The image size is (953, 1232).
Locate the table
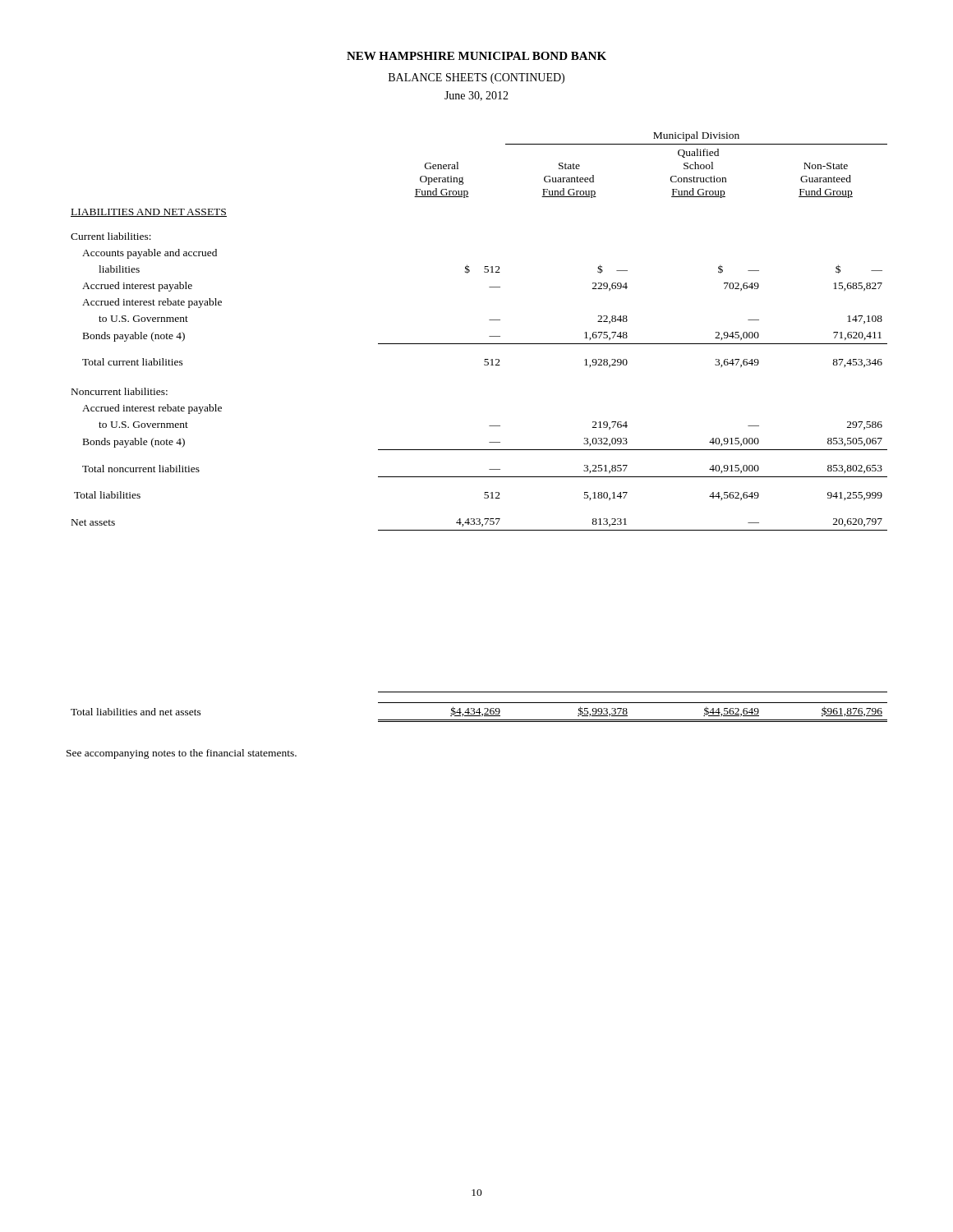pyautogui.click(x=476, y=424)
